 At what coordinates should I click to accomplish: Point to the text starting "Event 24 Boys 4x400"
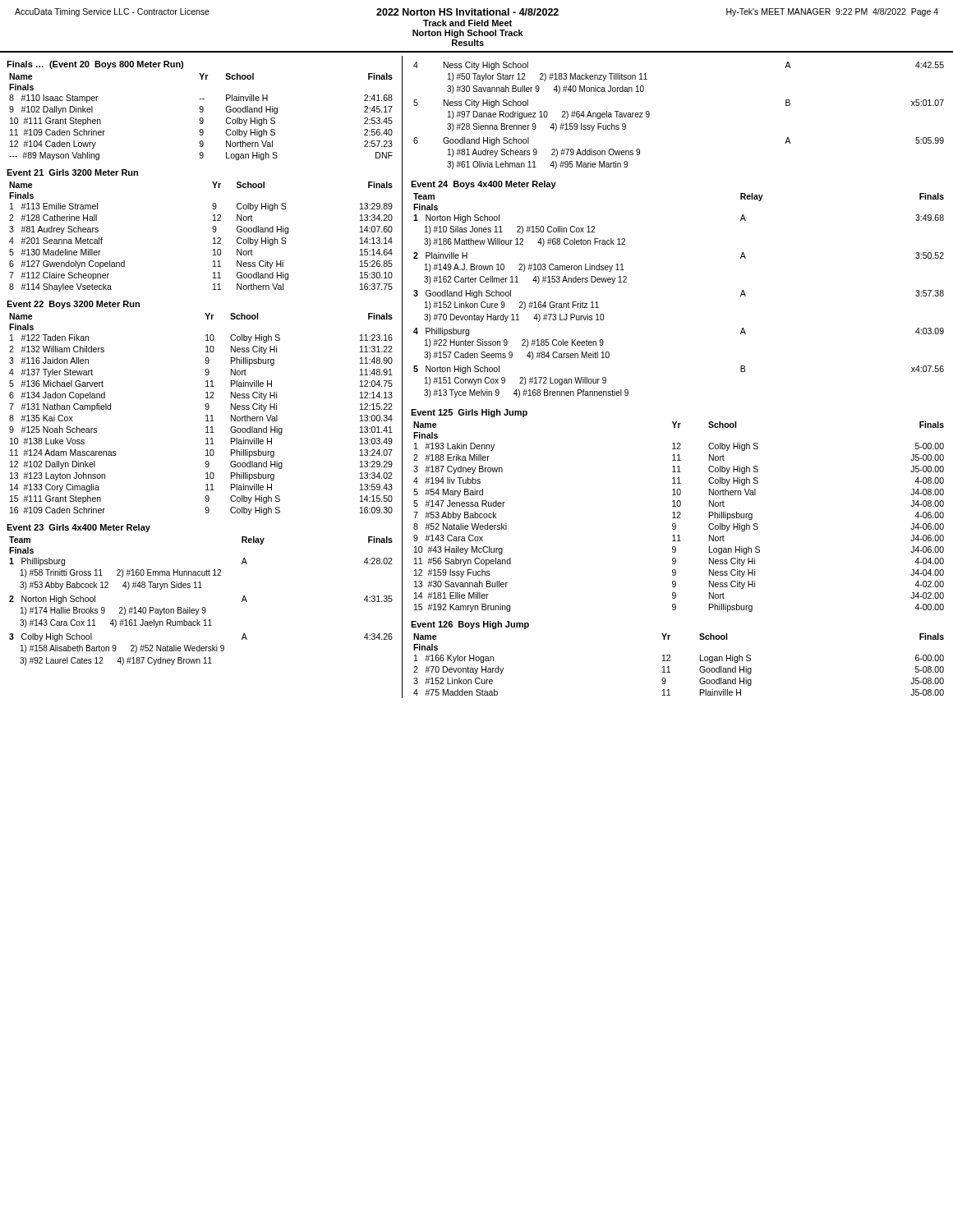tap(483, 184)
